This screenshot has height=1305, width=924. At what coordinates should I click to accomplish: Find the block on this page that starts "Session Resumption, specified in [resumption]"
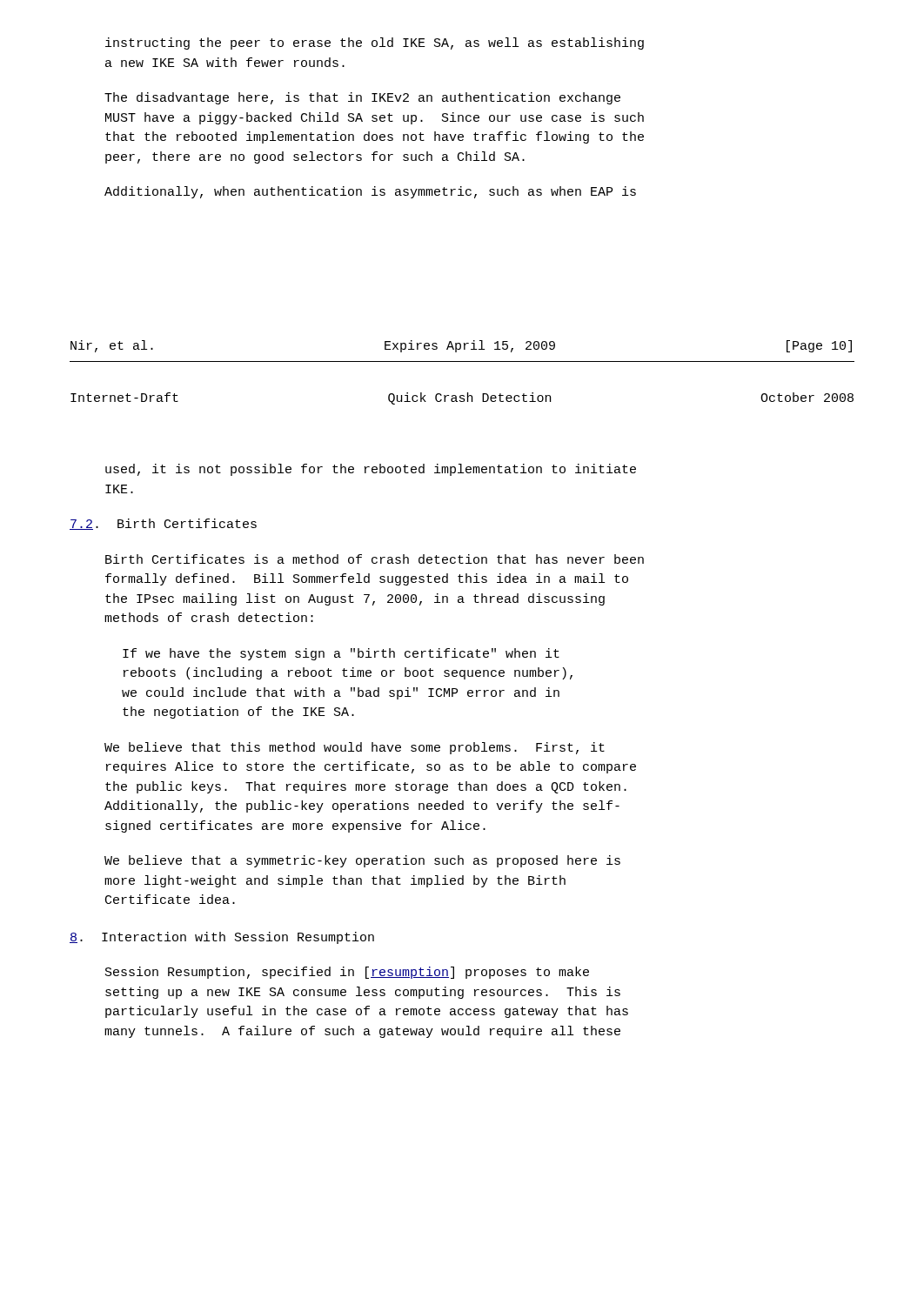[479, 1003]
